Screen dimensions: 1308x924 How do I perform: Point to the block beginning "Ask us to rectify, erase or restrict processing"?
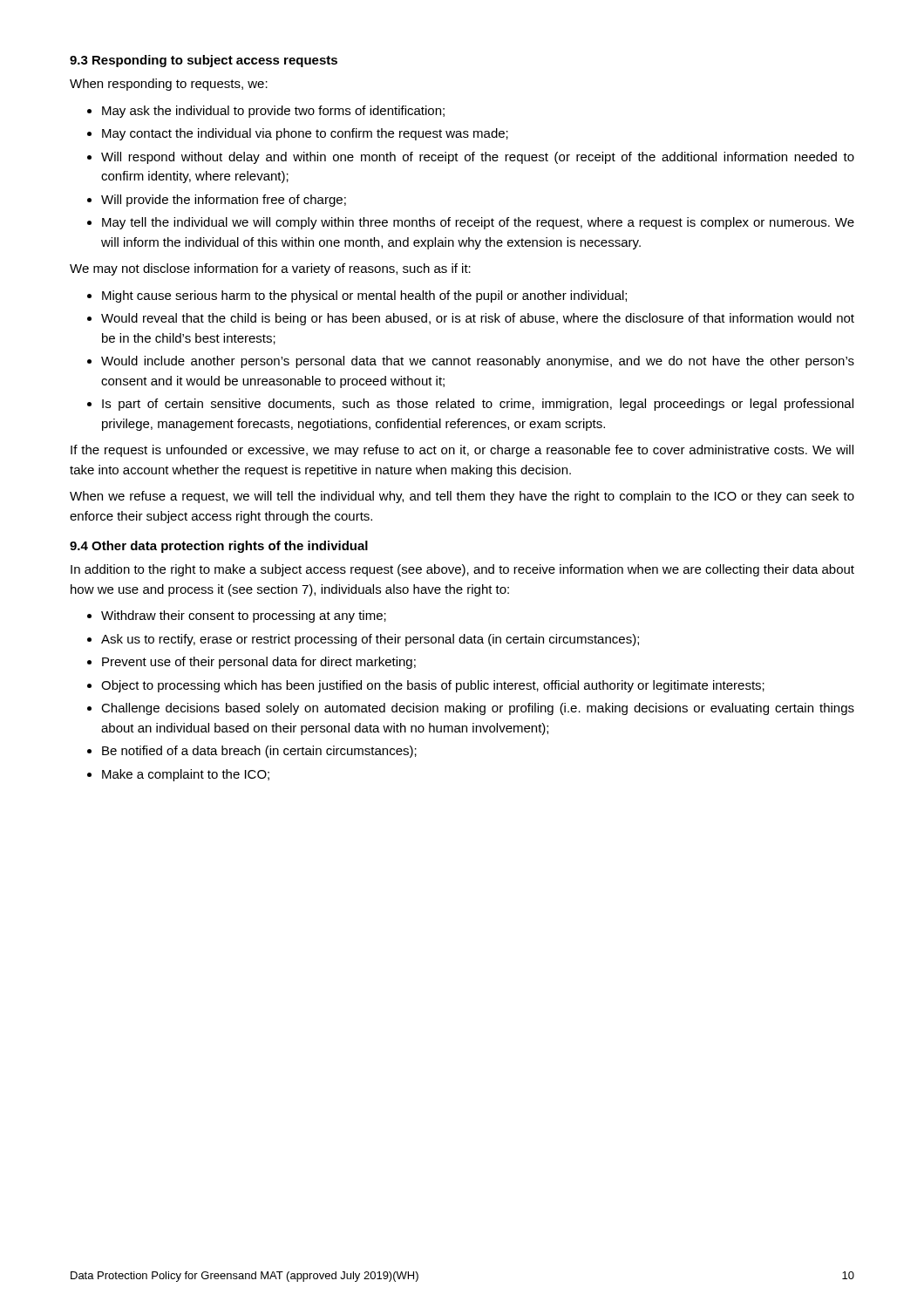point(371,638)
